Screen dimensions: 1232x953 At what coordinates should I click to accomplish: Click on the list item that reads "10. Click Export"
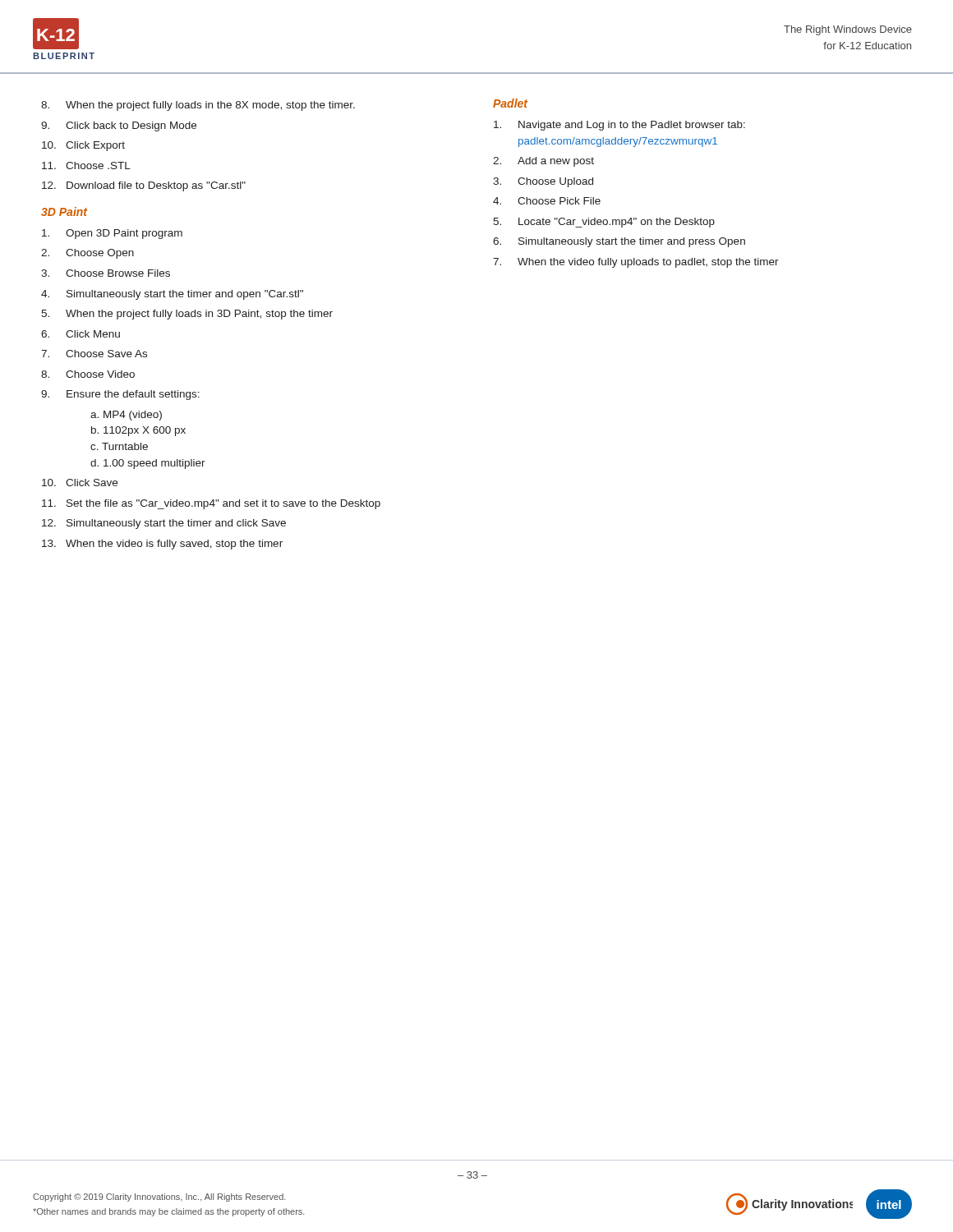pyautogui.click(x=83, y=146)
